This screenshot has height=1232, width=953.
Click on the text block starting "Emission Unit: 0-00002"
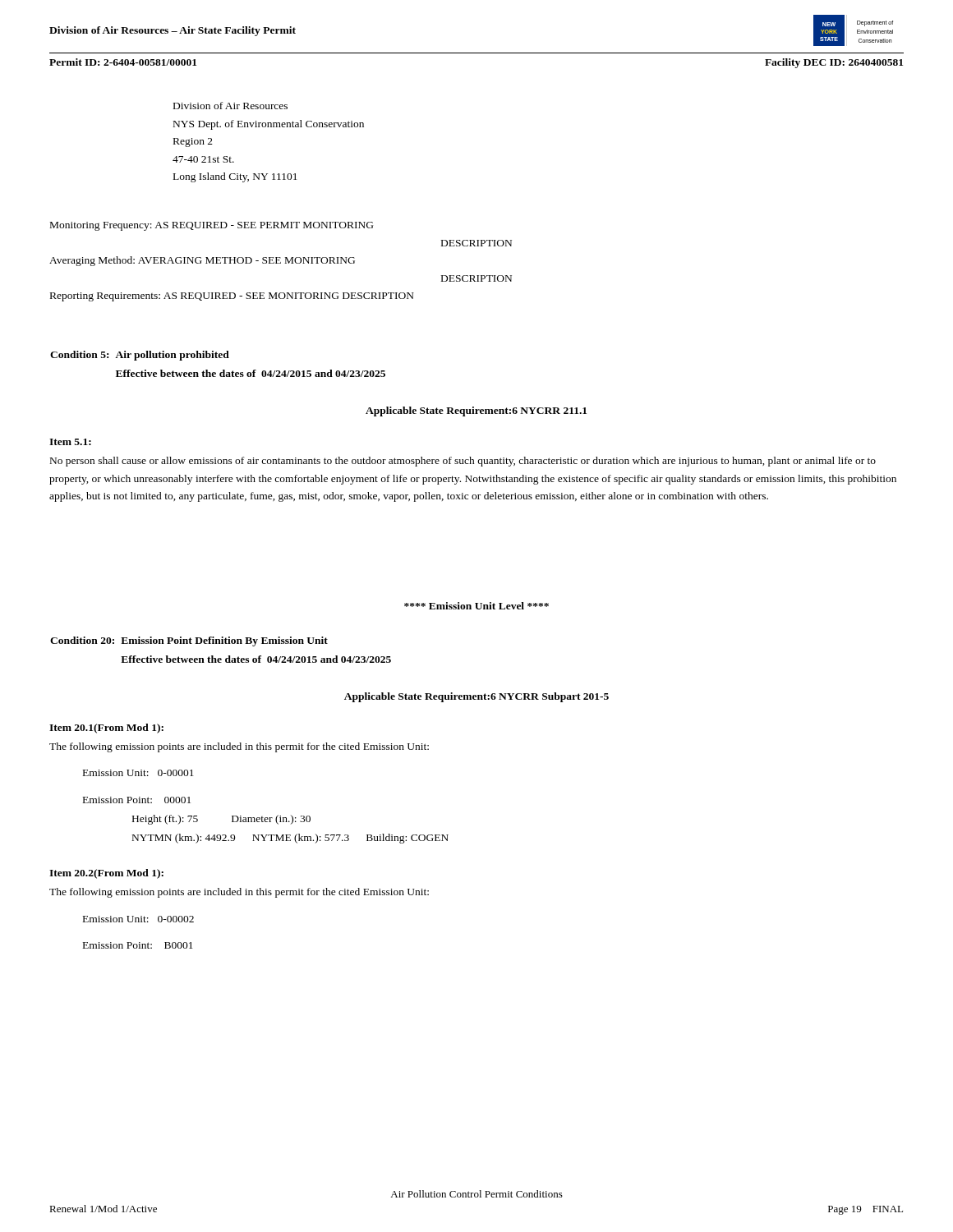(138, 919)
